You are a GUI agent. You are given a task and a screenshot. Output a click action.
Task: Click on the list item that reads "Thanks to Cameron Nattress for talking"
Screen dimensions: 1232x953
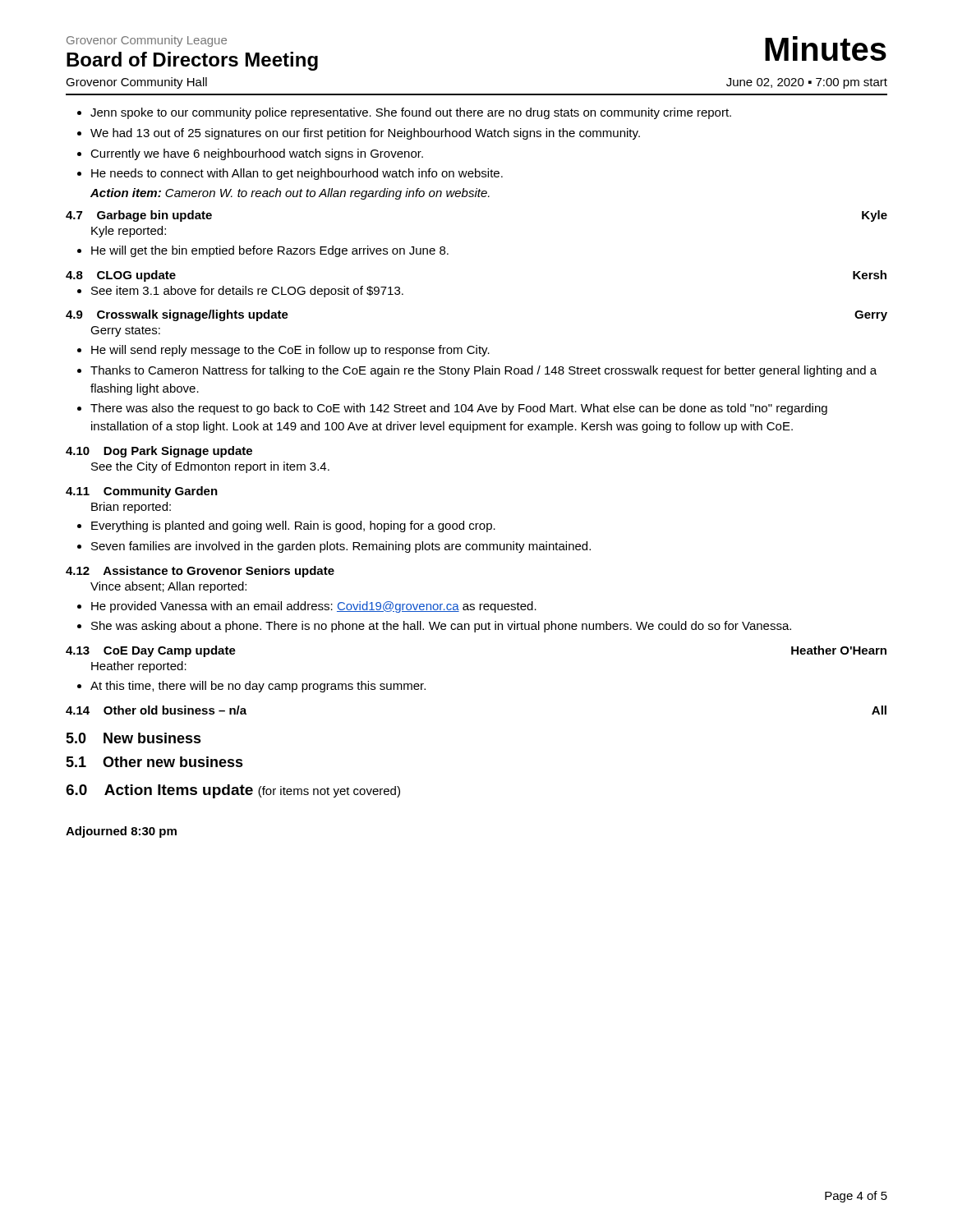click(484, 379)
